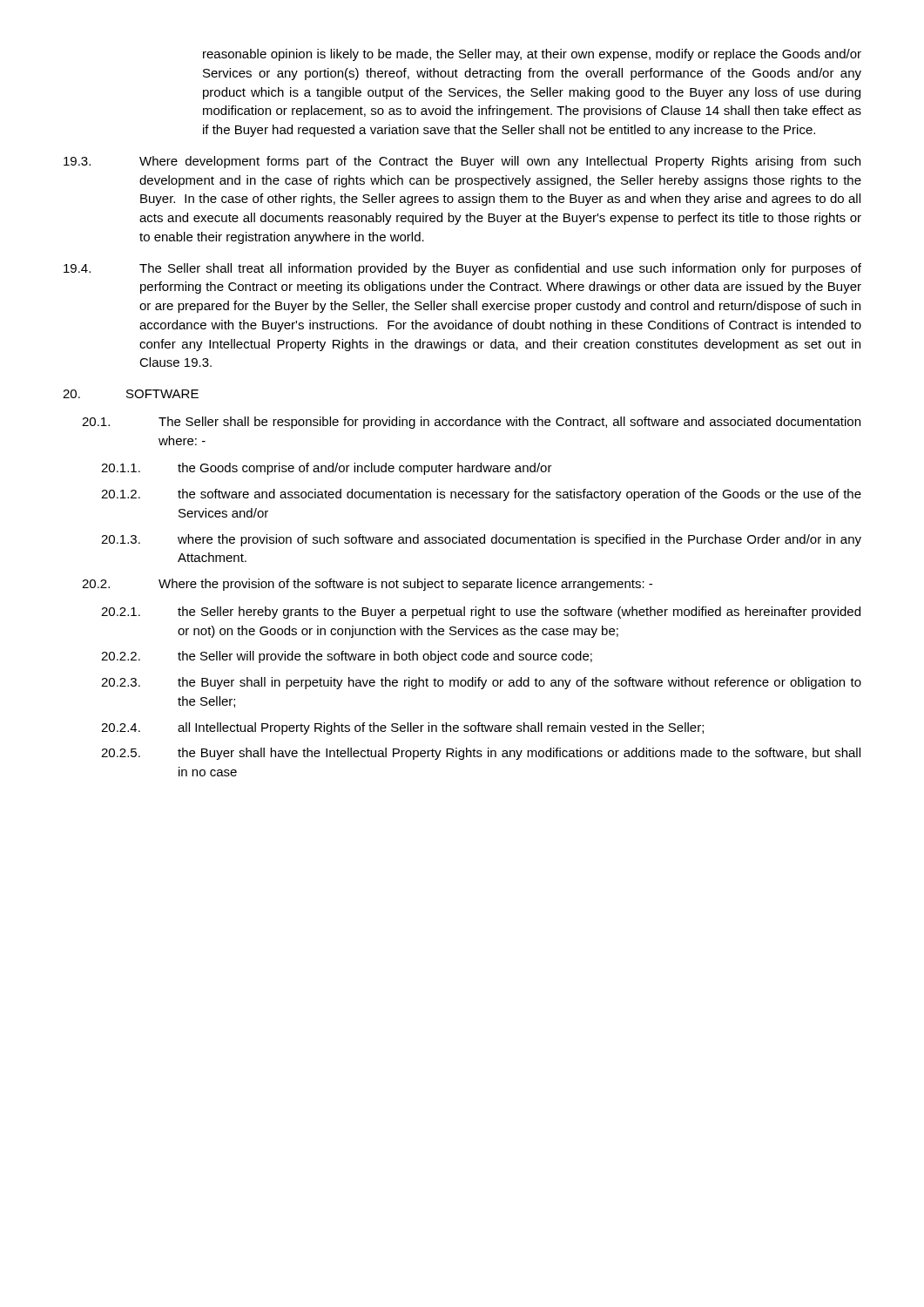Find the element starting "20.2.4. all Intellectual Property Rights of"

(462, 727)
